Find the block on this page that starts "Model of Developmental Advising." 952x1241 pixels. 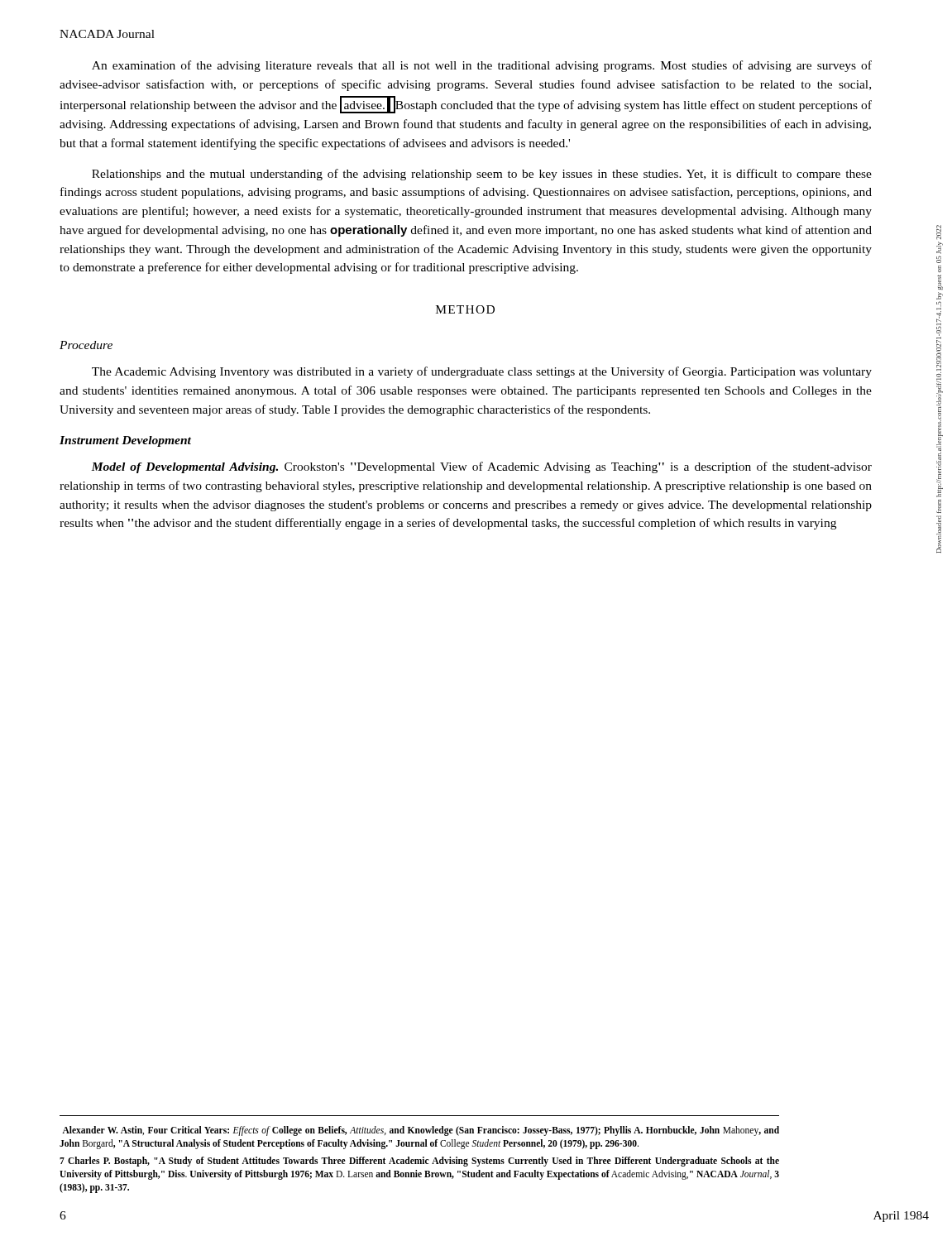click(466, 495)
